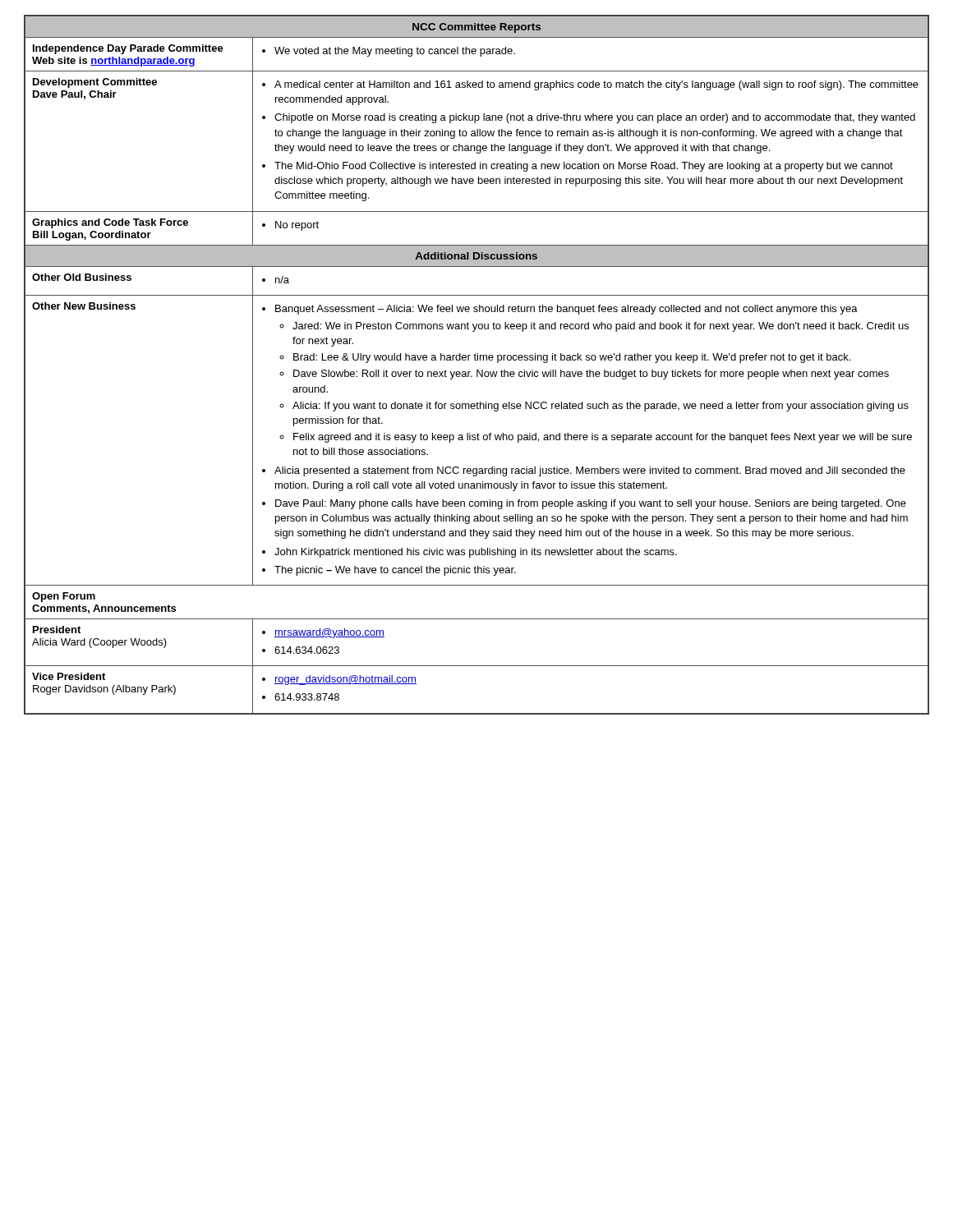Locate the text block with the text "Vice President Roger Davidson"
Image resolution: width=953 pixels, height=1232 pixels.
coord(104,683)
